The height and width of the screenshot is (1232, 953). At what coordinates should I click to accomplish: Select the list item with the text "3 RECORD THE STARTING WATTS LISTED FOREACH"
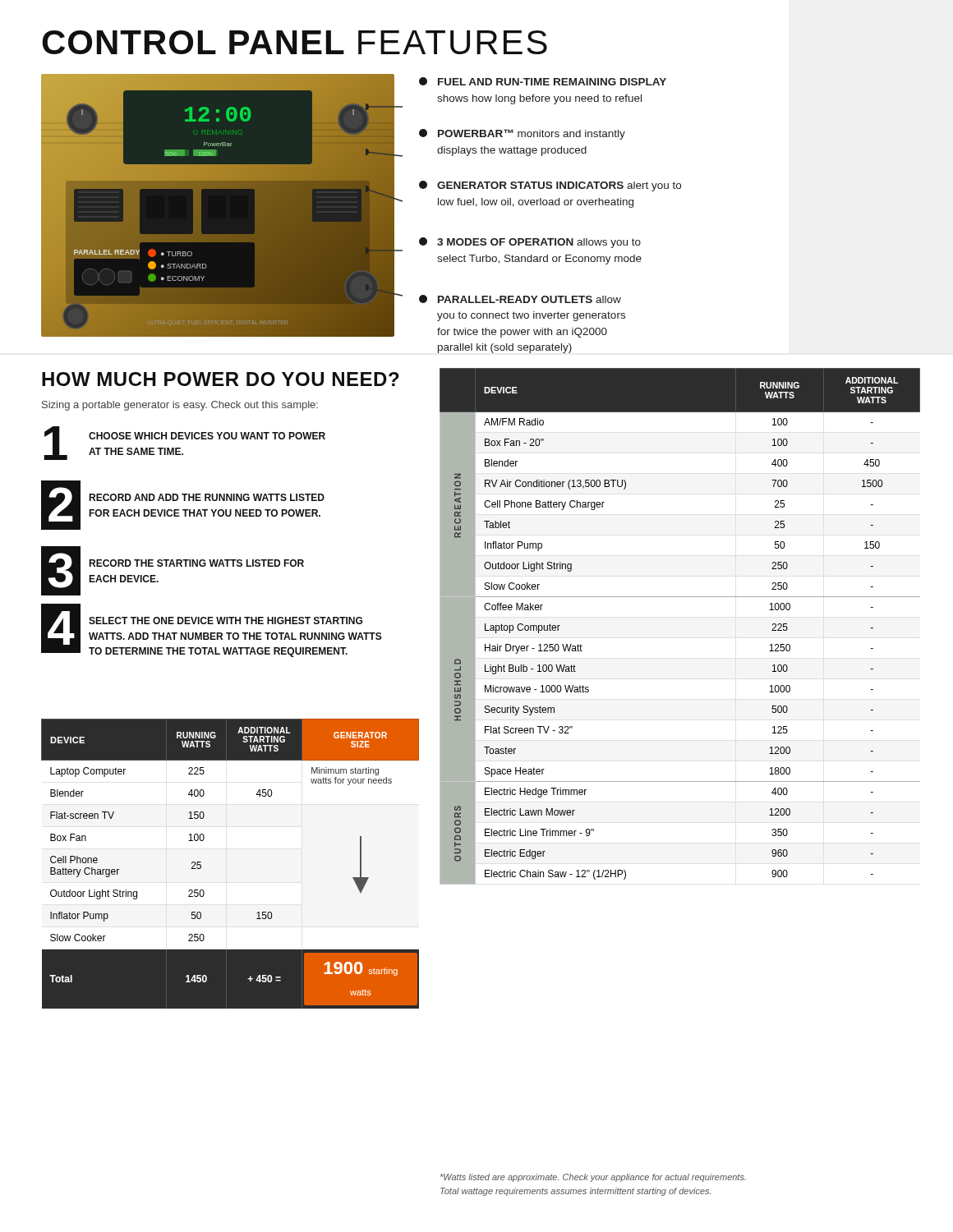173,571
